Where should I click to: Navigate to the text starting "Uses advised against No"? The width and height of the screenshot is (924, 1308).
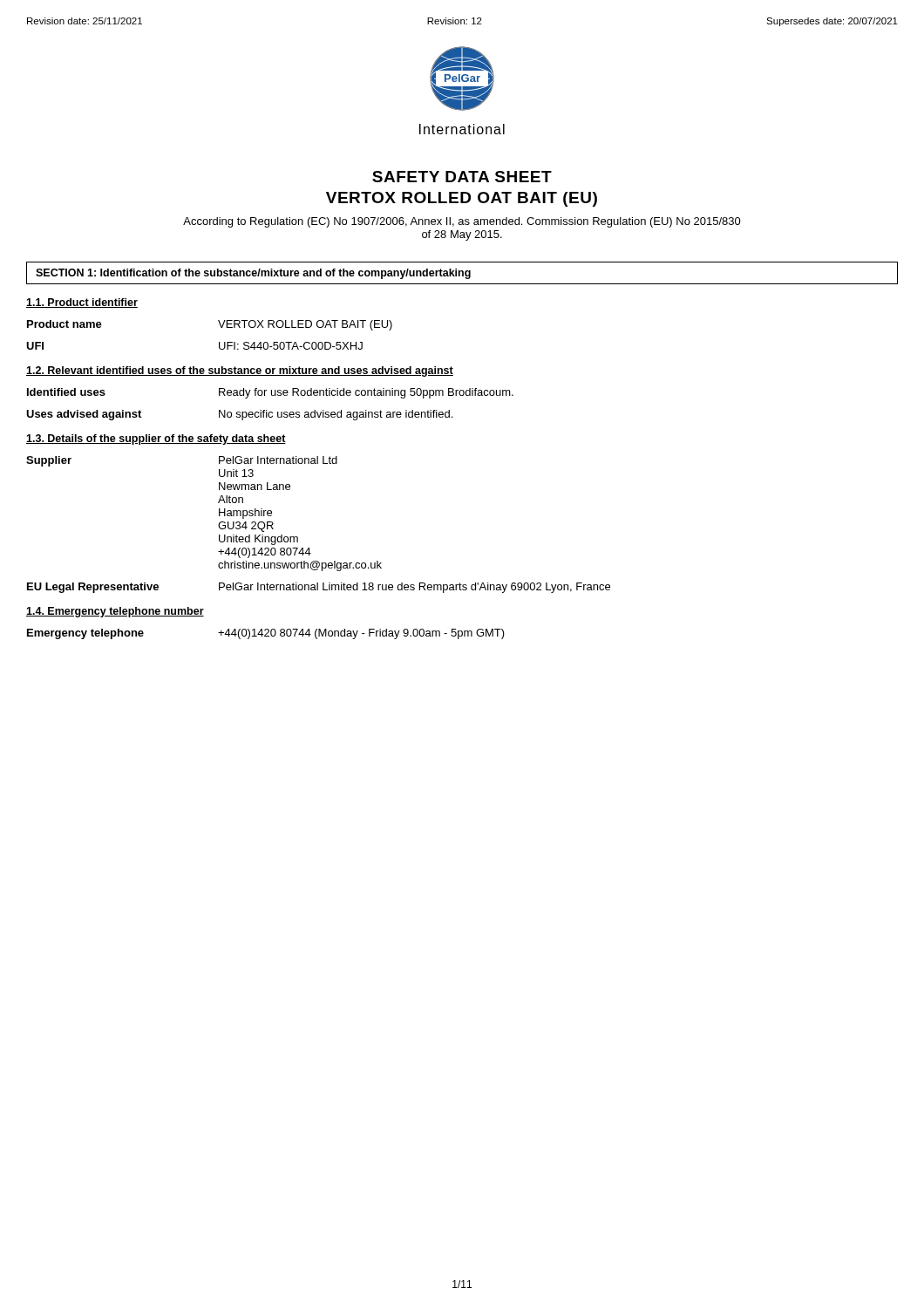(x=462, y=414)
